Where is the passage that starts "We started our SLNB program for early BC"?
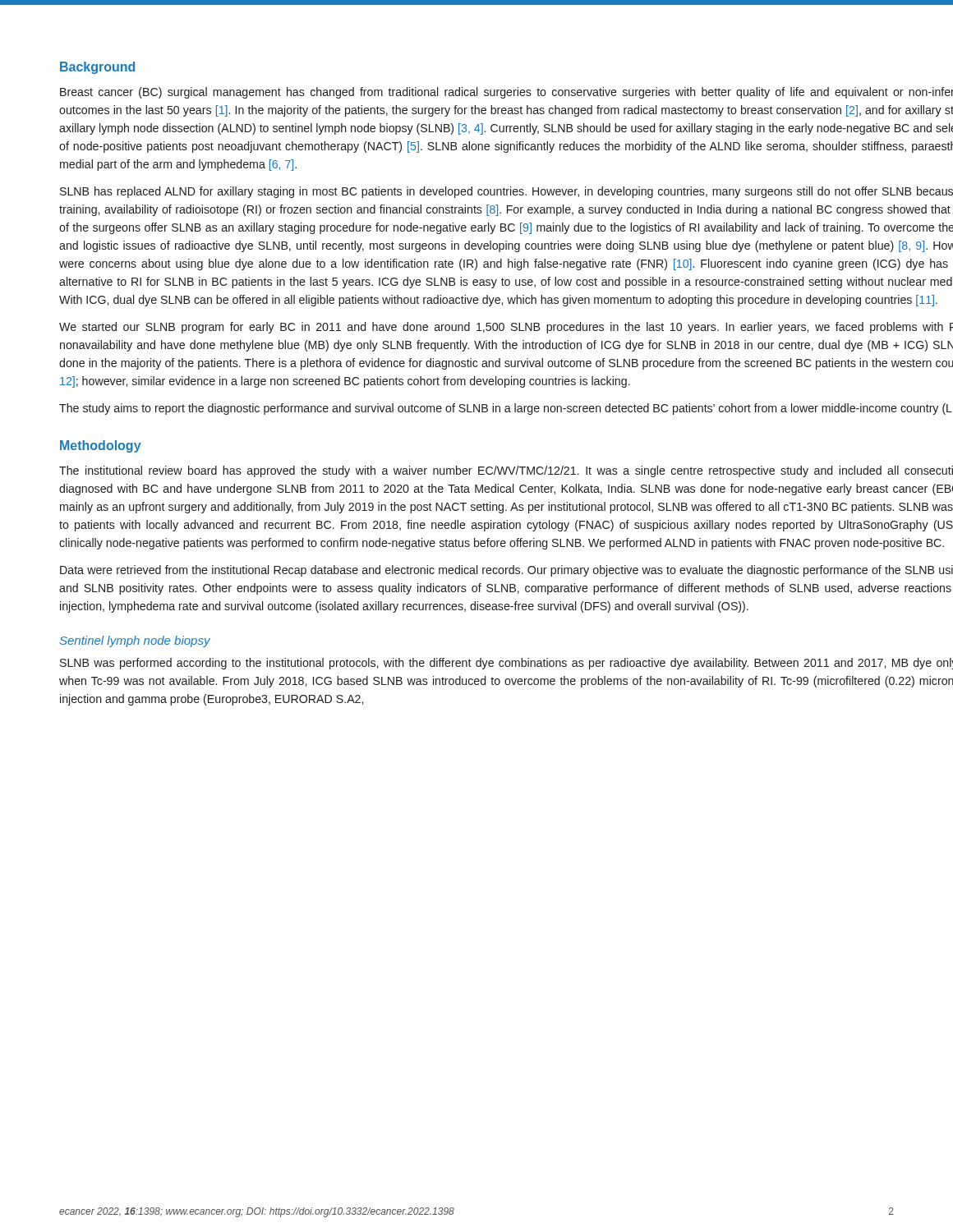Viewport: 953px width, 1232px height. coord(506,354)
